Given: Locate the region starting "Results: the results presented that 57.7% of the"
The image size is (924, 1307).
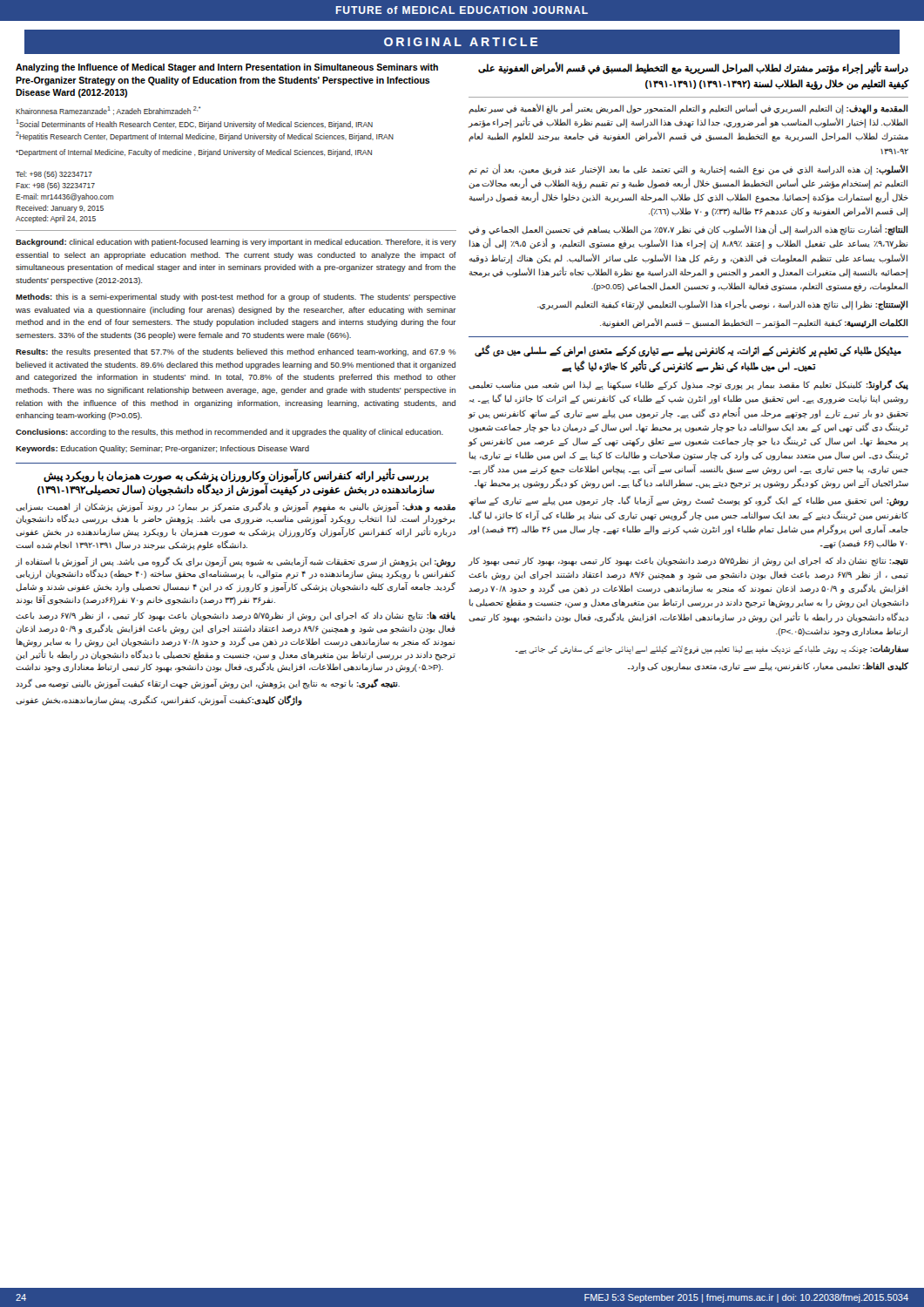Looking at the screenshot, I should point(236,383).
